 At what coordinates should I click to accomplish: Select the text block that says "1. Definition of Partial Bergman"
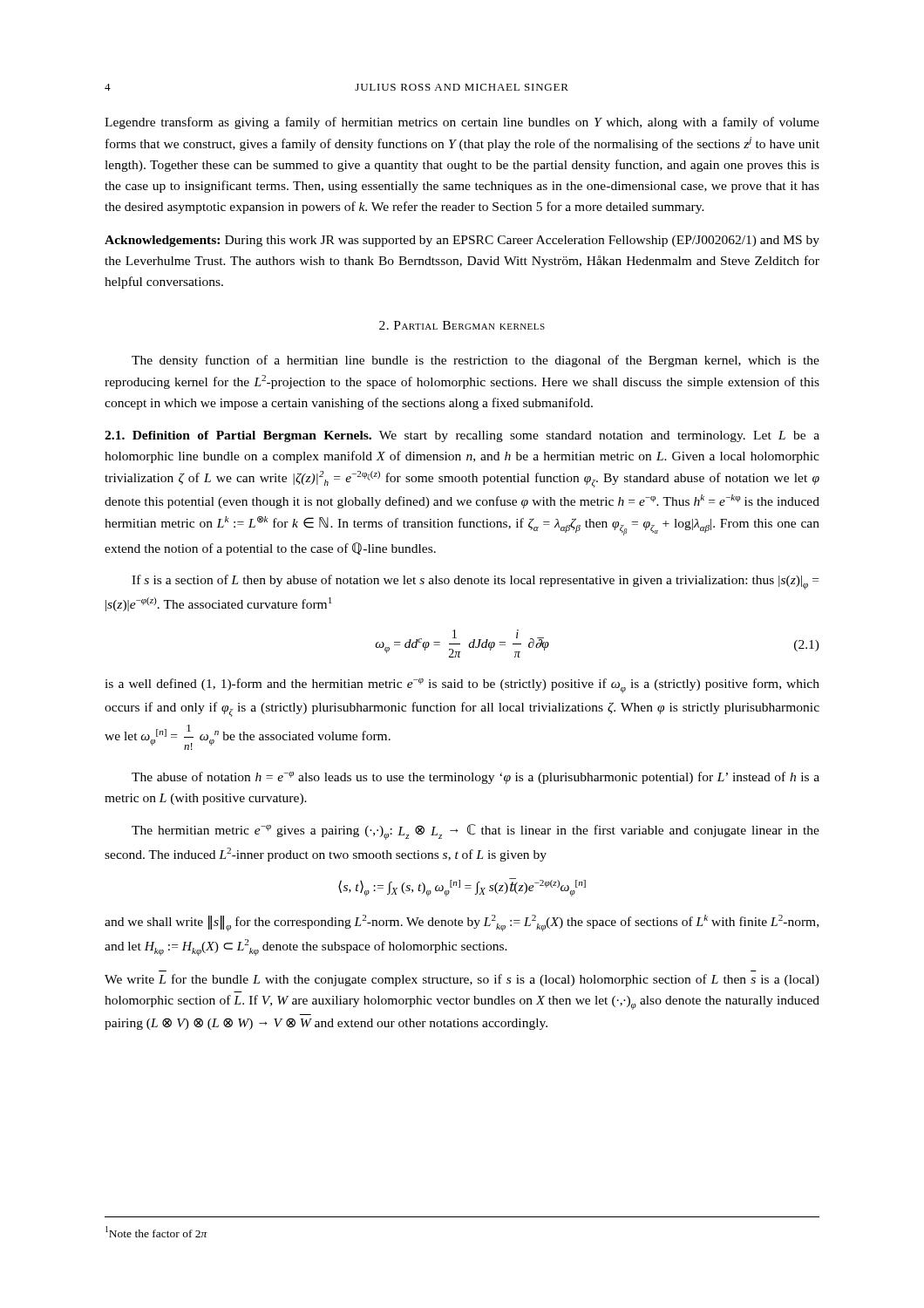click(x=462, y=491)
